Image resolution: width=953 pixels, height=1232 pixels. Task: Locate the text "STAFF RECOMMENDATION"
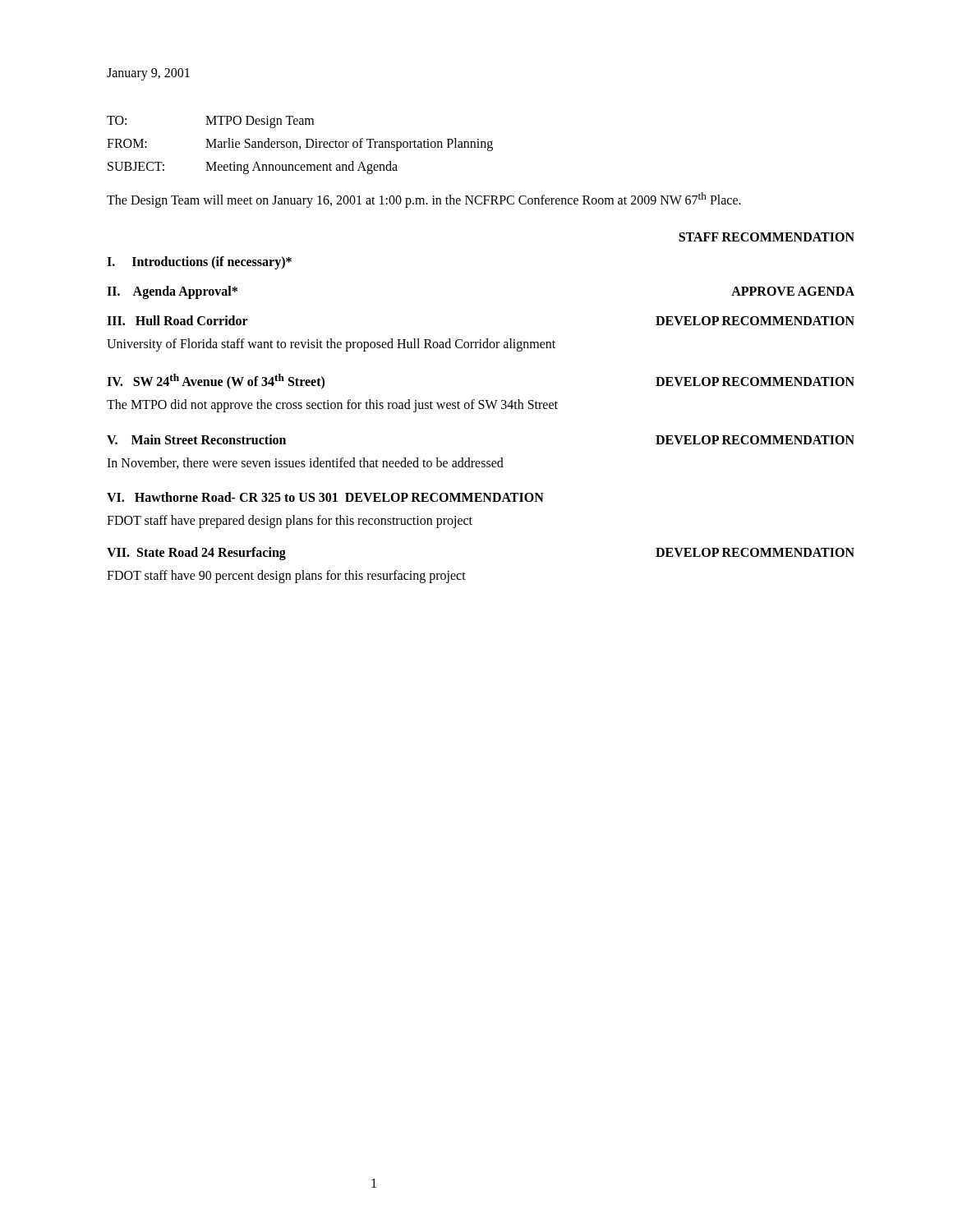pyautogui.click(x=766, y=237)
